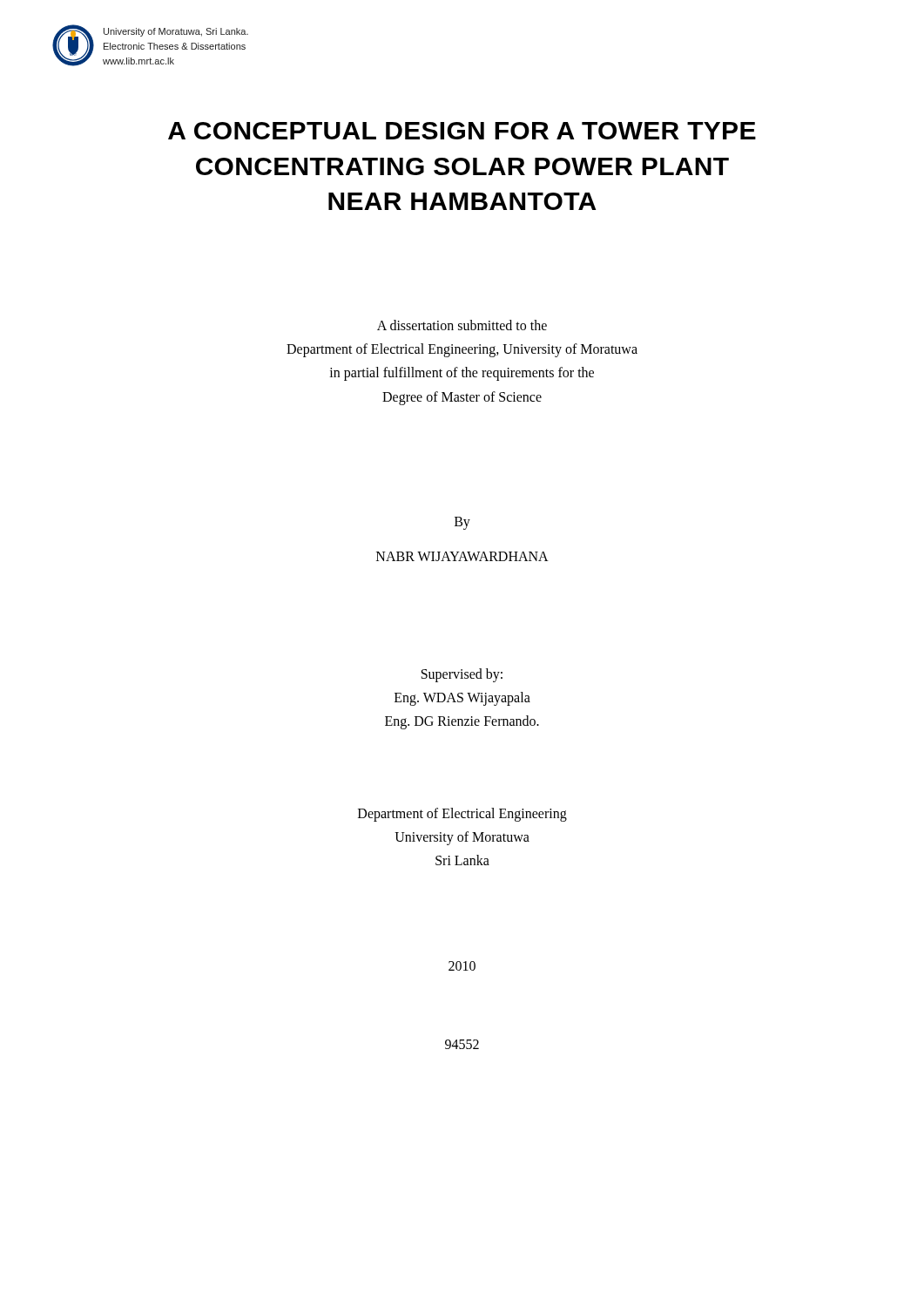924x1307 pixels.
Task: Locate the text starting "Supervised by: Eng. WDAS Wijayapala Eng. DG Rienzie"
Action: pos(462,698)
